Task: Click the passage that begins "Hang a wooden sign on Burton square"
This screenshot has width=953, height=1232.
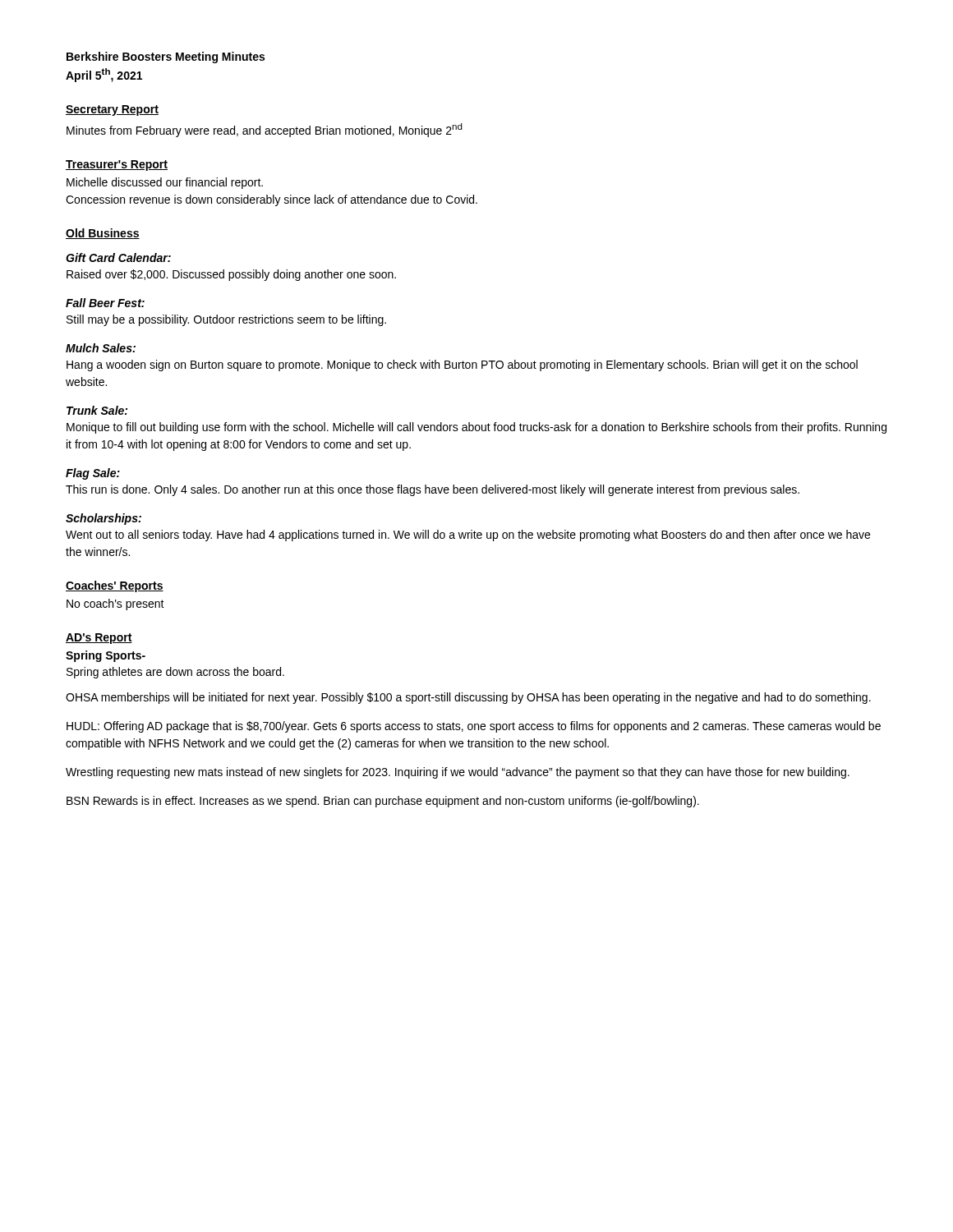Action: coord(462,373)
